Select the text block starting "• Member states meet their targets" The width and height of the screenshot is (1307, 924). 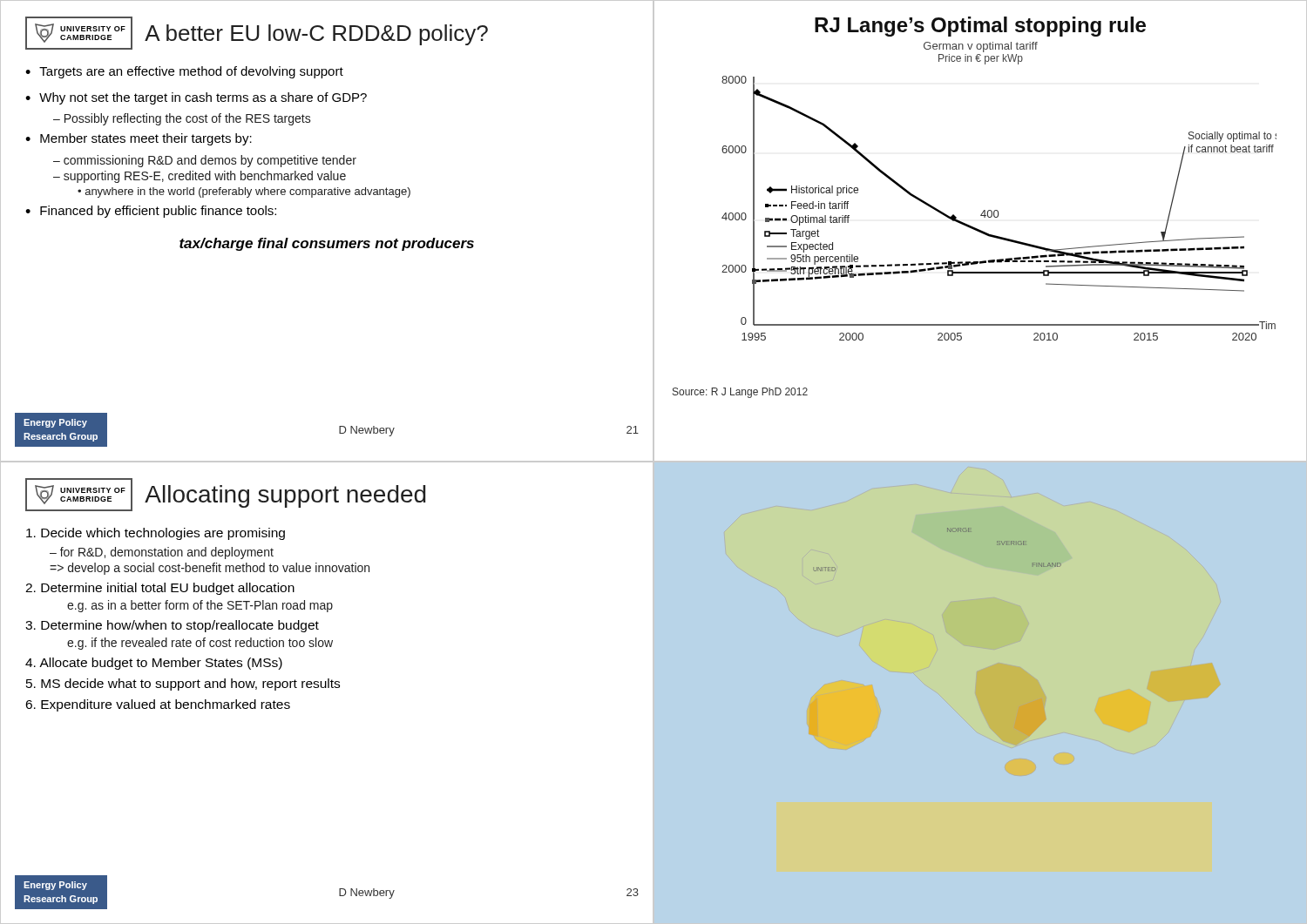139,140
